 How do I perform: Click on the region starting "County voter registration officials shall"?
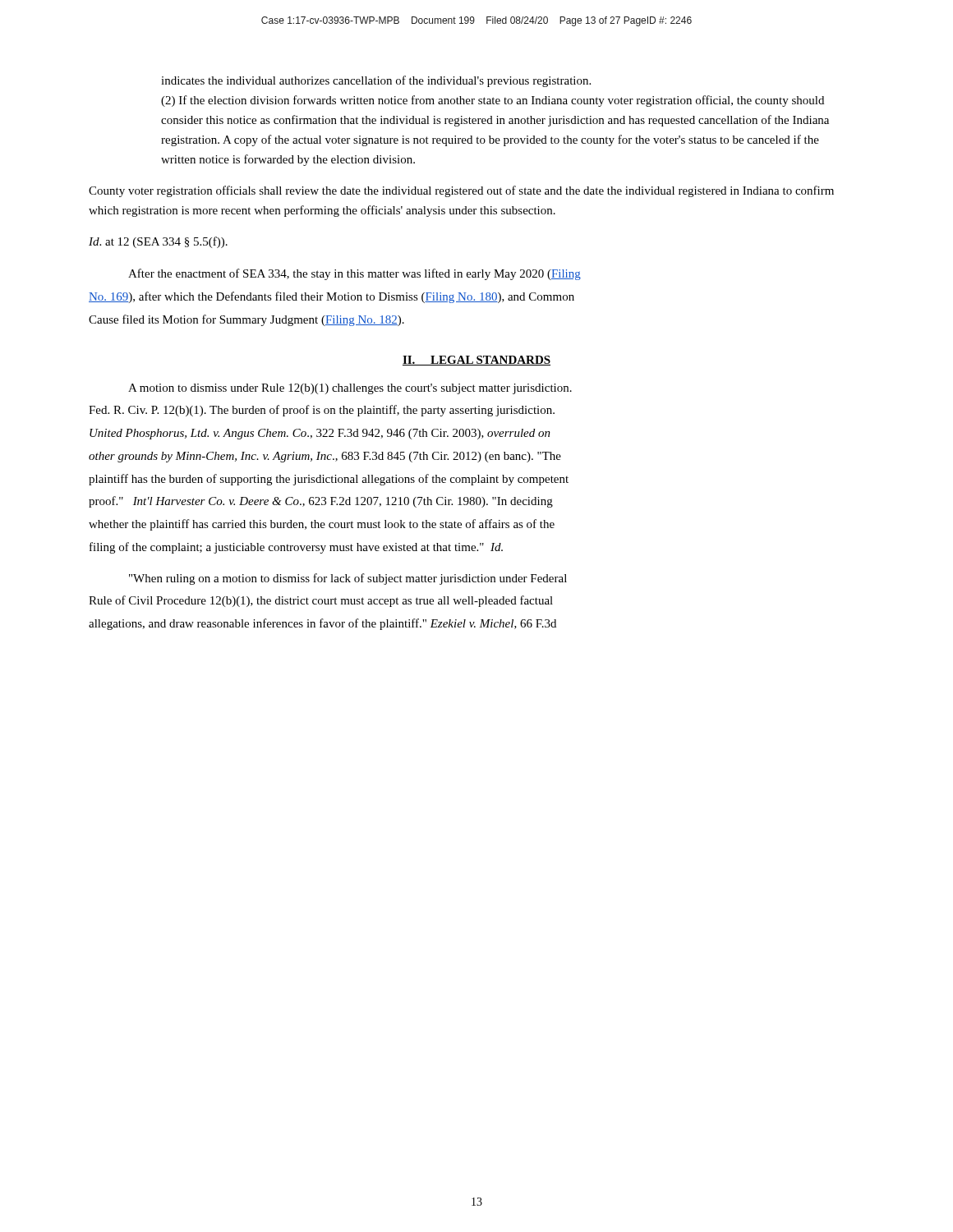coord(476,200)
